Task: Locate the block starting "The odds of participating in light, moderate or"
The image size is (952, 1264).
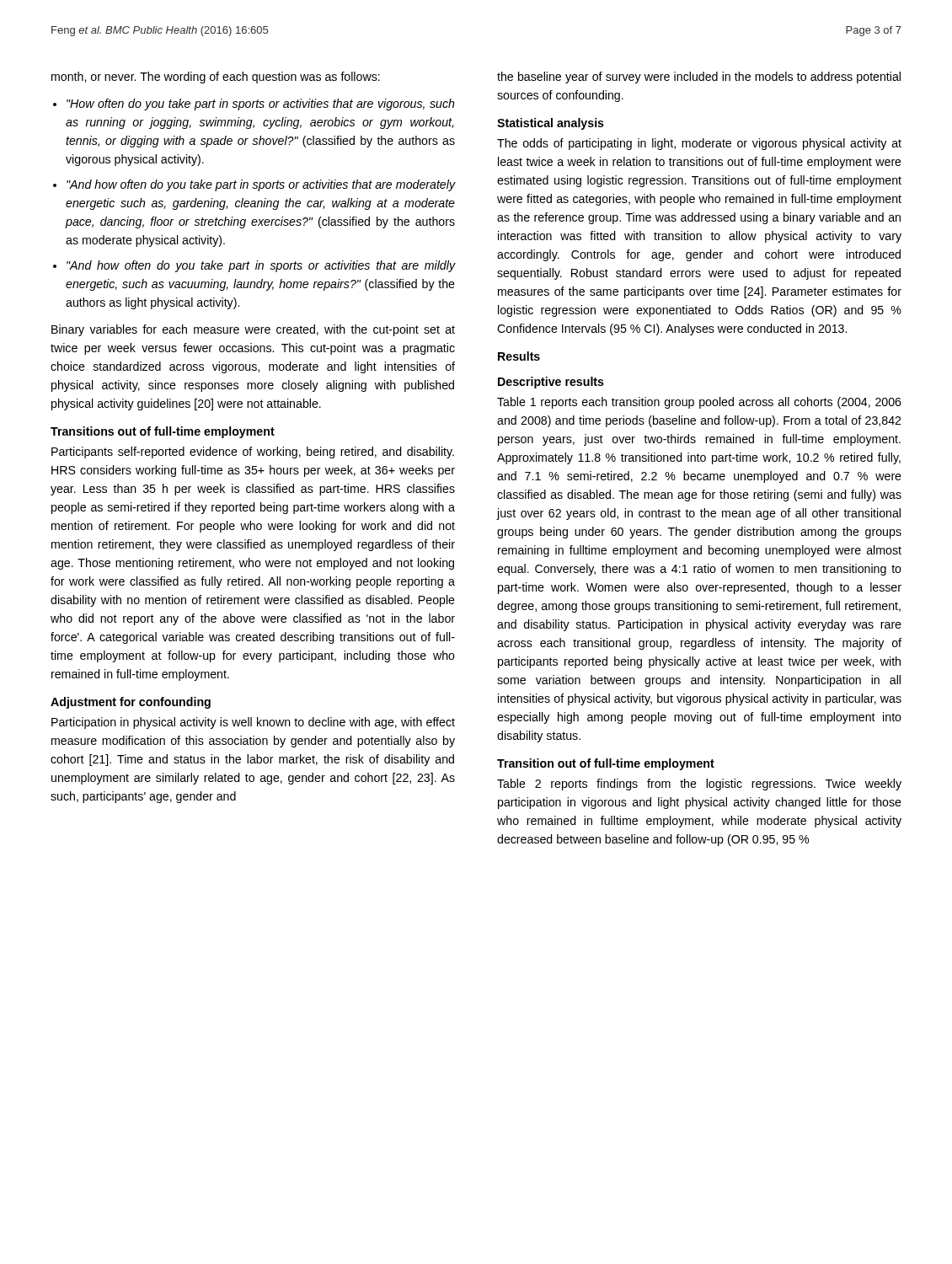Action: pos(699,236)
